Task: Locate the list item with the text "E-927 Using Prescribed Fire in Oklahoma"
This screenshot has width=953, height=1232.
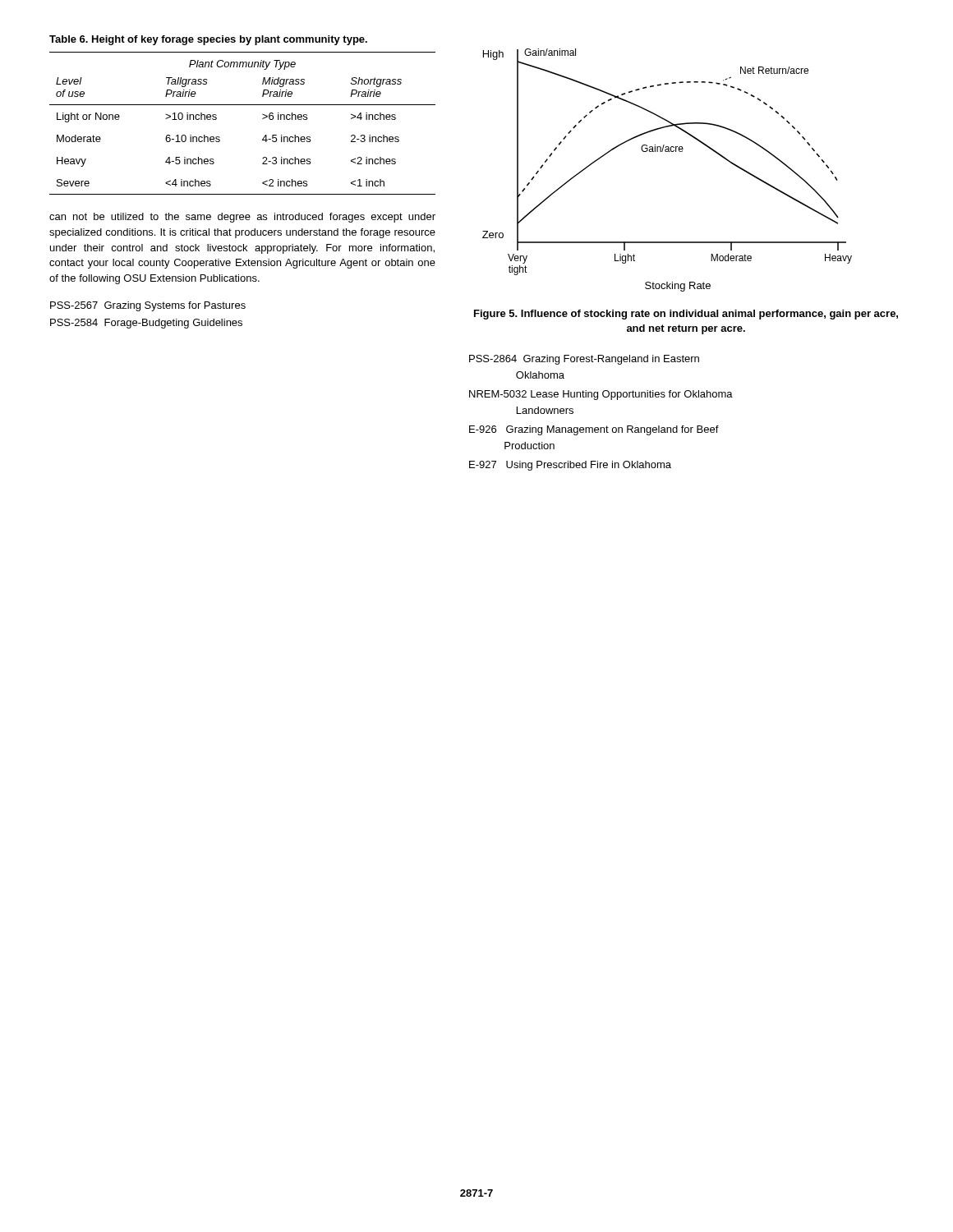Action: [570, 465]
